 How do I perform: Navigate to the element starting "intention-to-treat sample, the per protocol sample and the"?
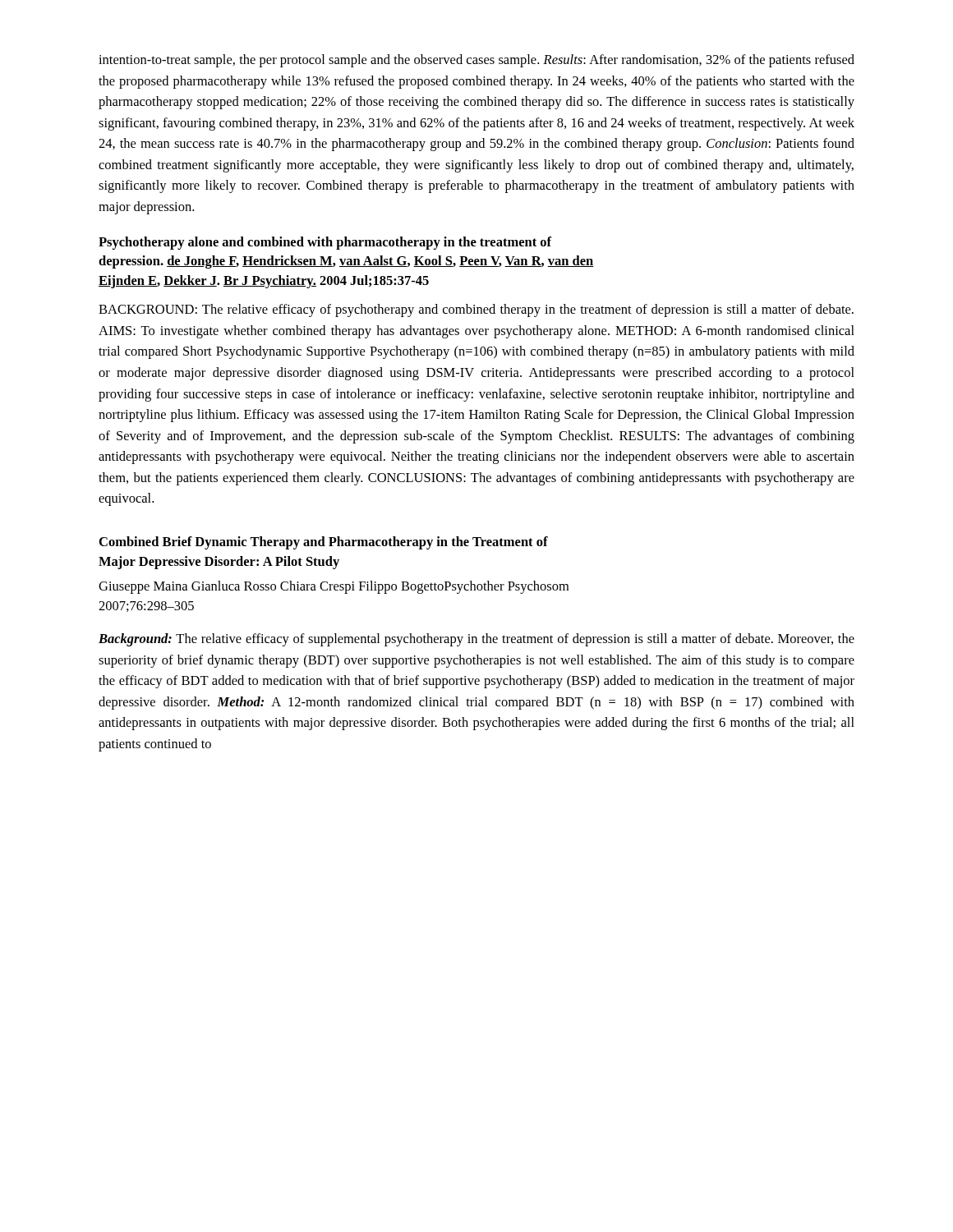(x=476, y=133)
